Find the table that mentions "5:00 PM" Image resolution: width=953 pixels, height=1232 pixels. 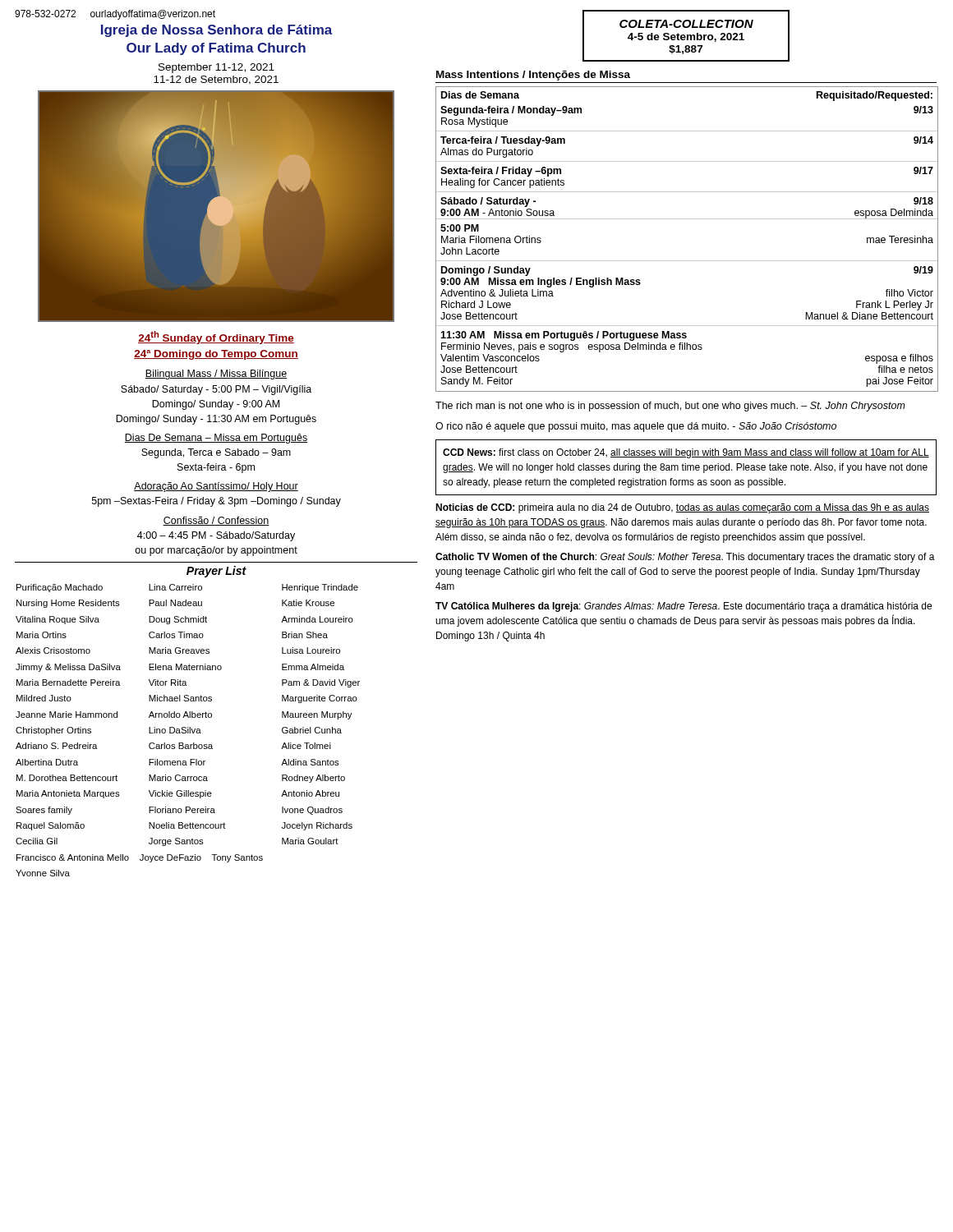click(687, 239)
